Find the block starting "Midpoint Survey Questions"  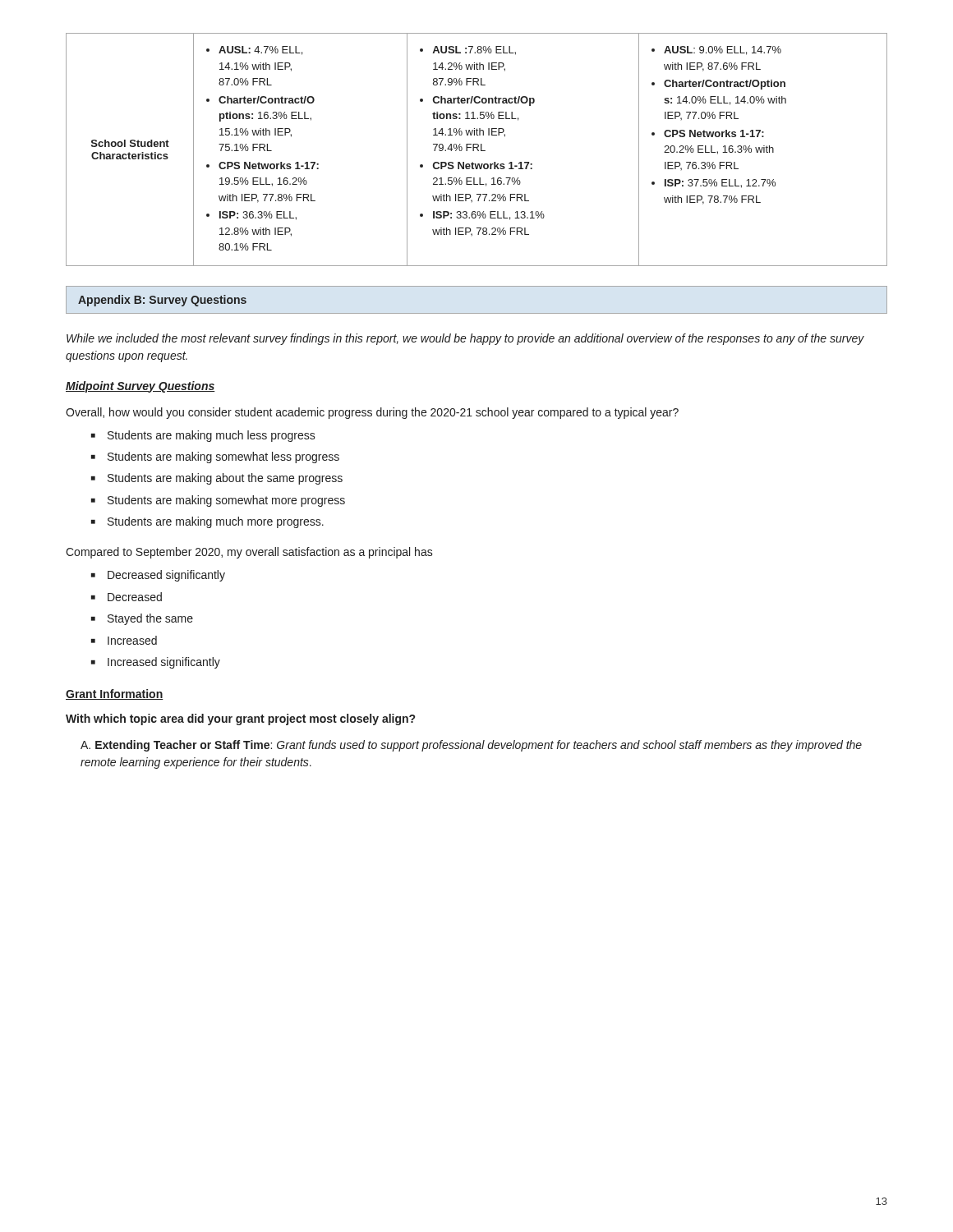click(x=140, y=387)
